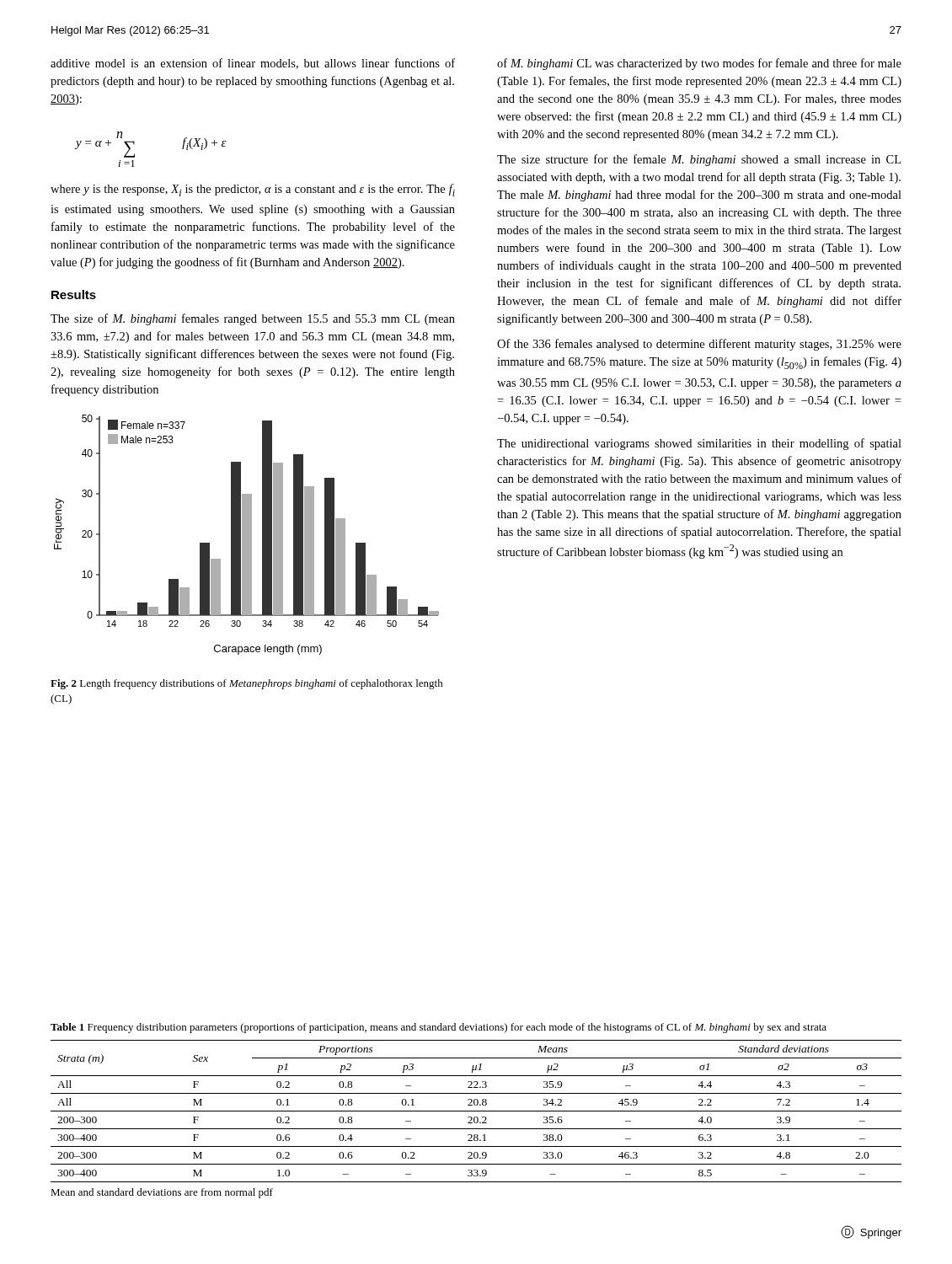Select the bar chart

pyautogui.click(x=253, y=538)
